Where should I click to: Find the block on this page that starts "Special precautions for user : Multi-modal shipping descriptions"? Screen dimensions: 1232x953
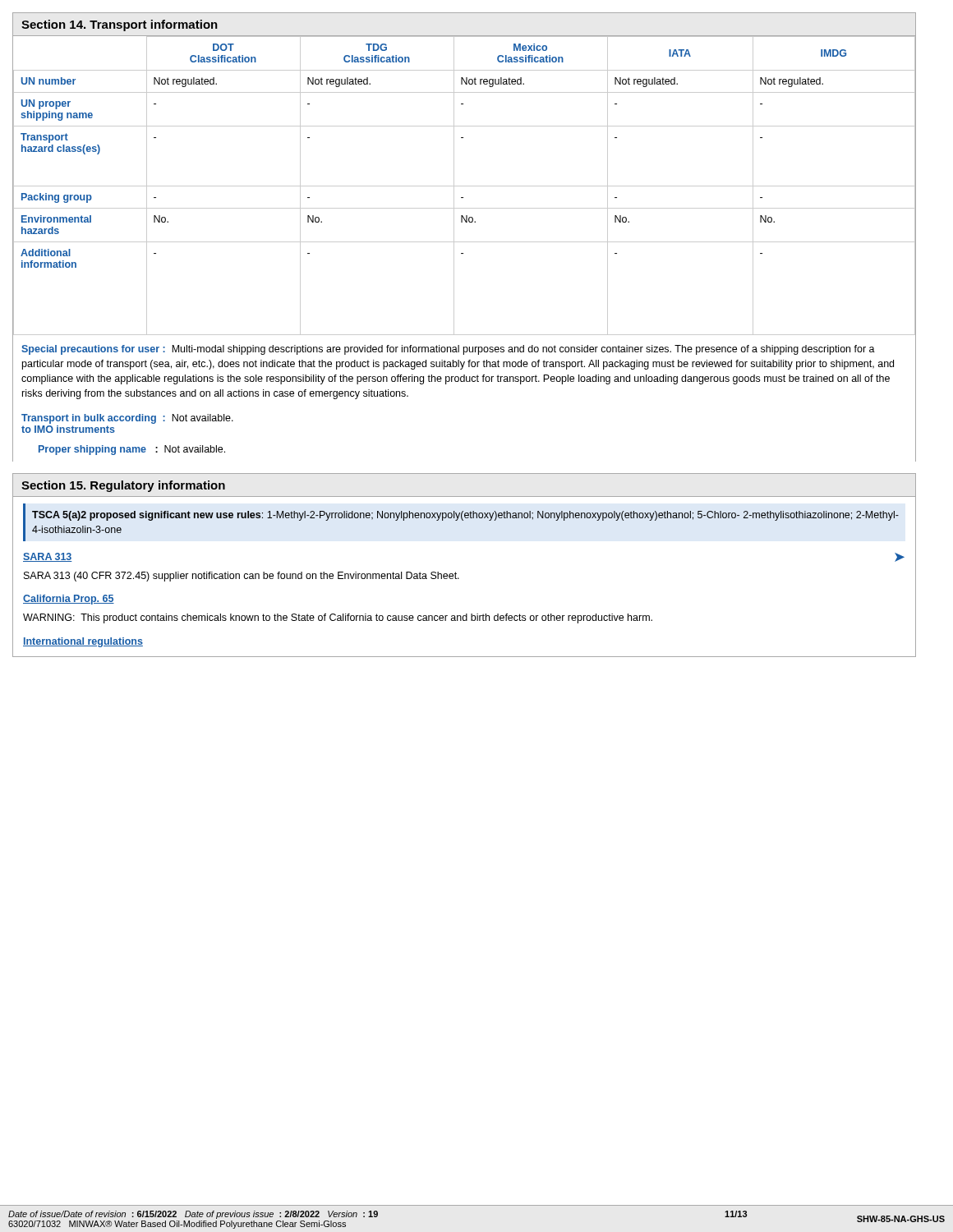pos(458,371)
